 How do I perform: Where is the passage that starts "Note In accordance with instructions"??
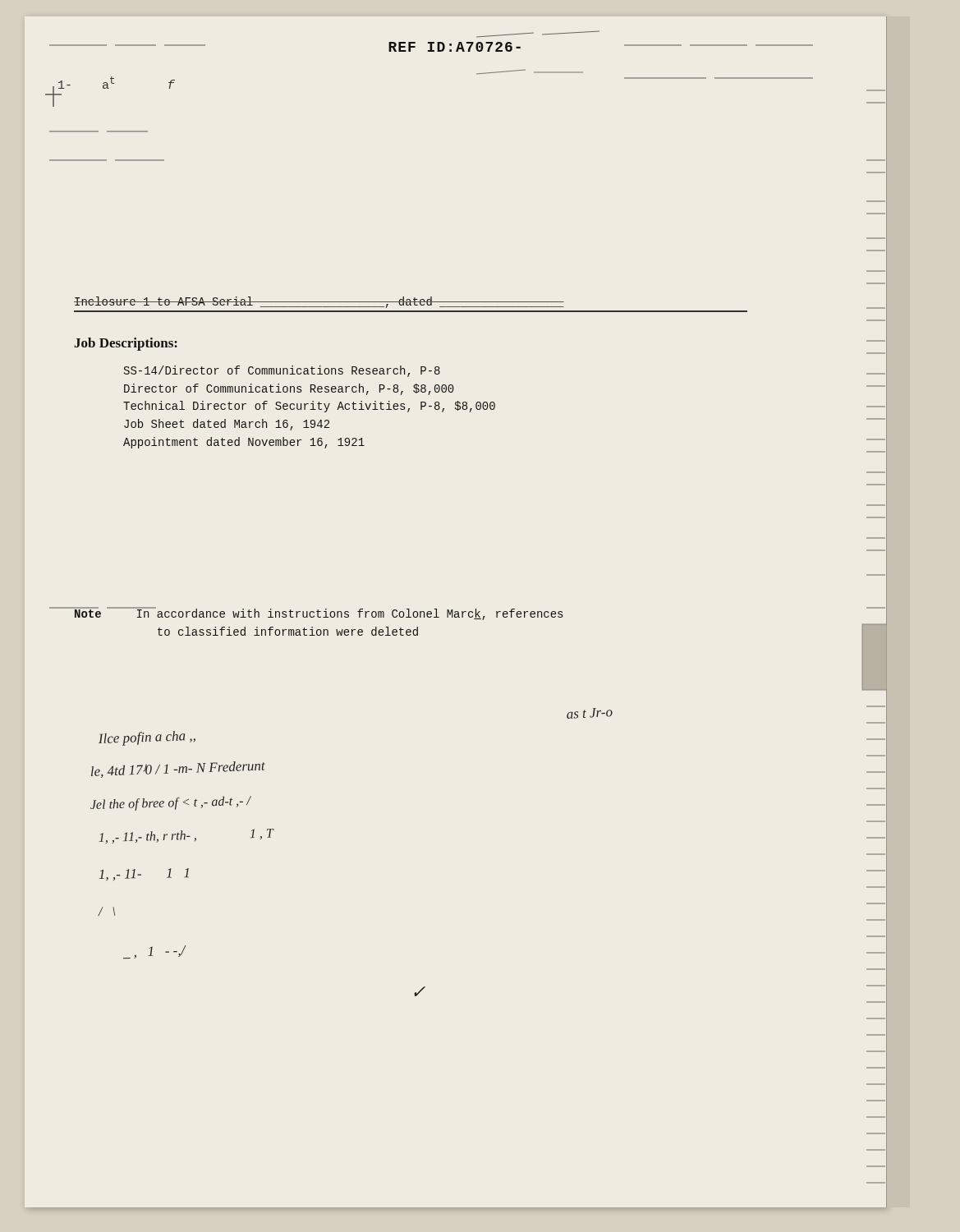pyautogui.click(x=319, y=623)
